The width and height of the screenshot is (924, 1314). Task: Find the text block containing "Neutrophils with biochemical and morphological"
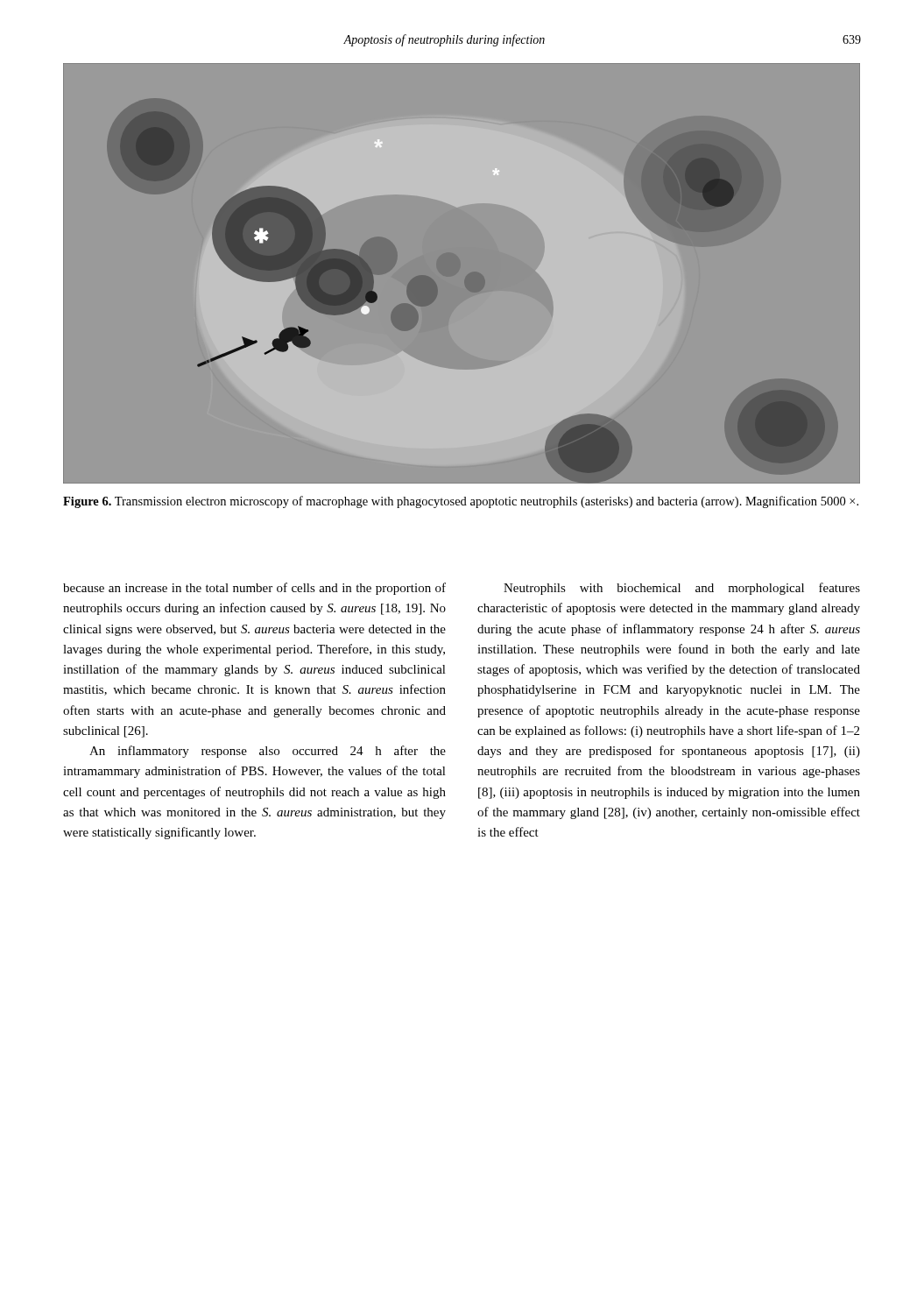coord(669,710)
